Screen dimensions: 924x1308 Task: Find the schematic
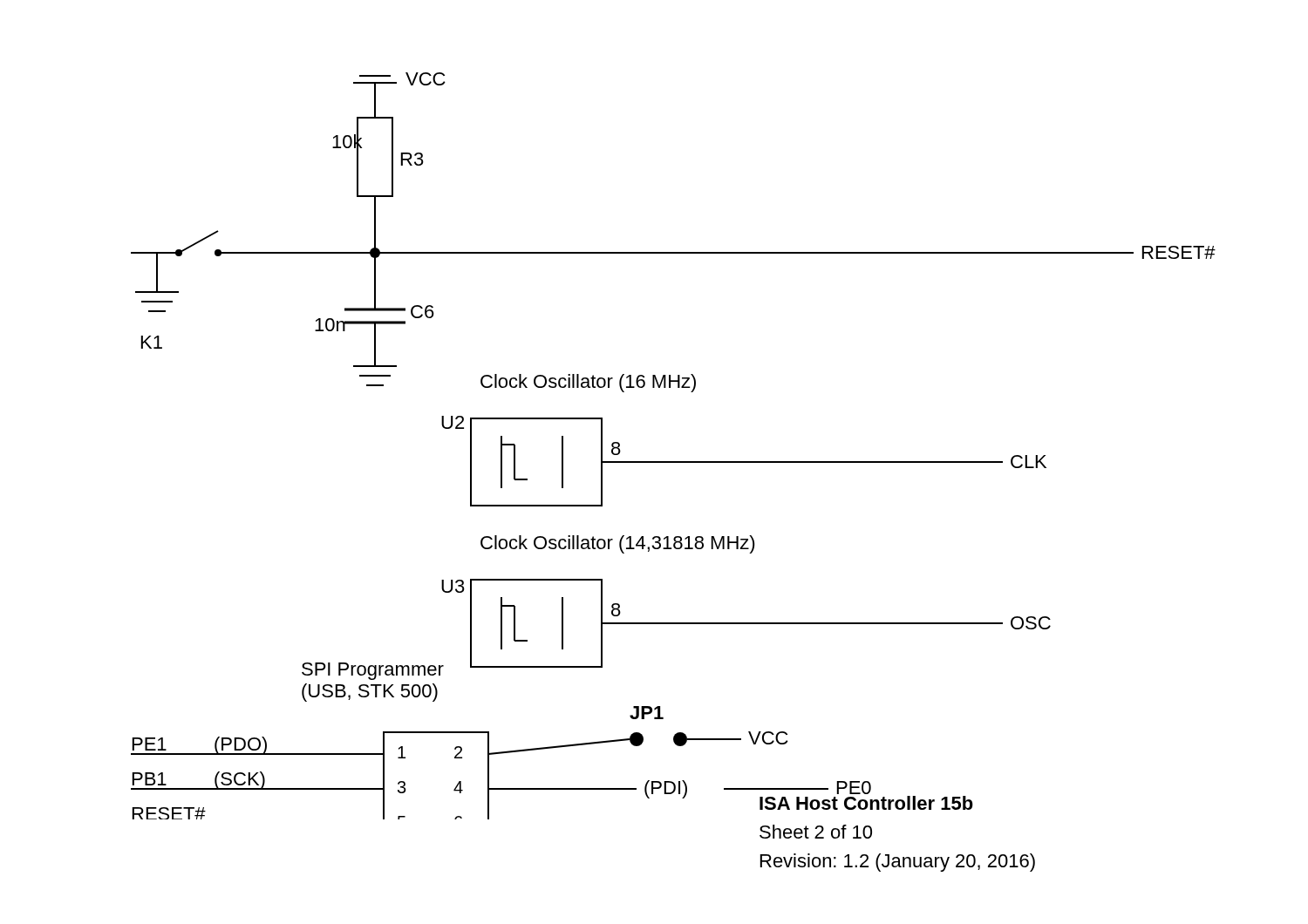coord(654,427)
